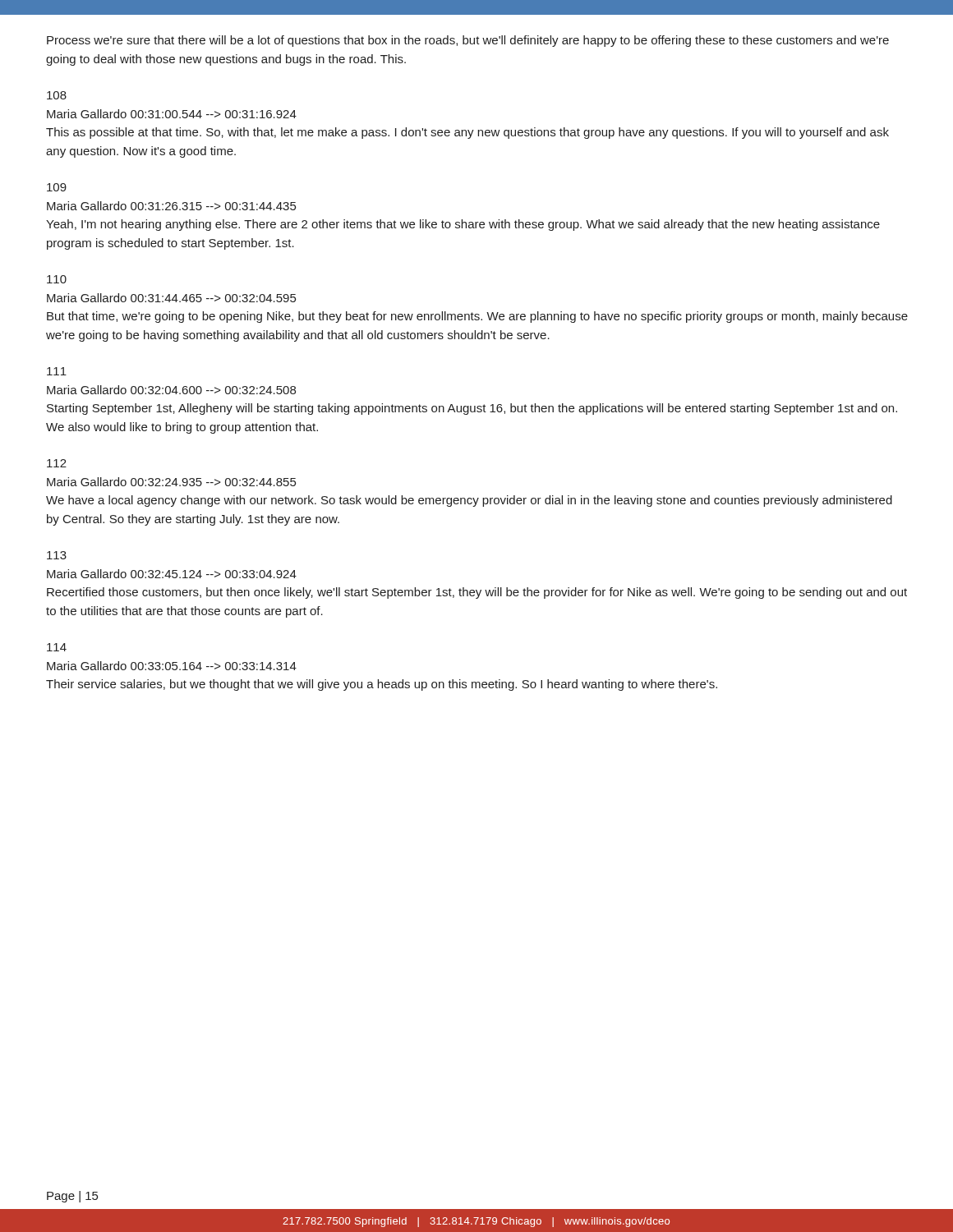The image size is (953, 1232).
Task: Find the region starting "110 Maria Gallardo 00:31:44.465 -->"
Action: coord(477,307)
